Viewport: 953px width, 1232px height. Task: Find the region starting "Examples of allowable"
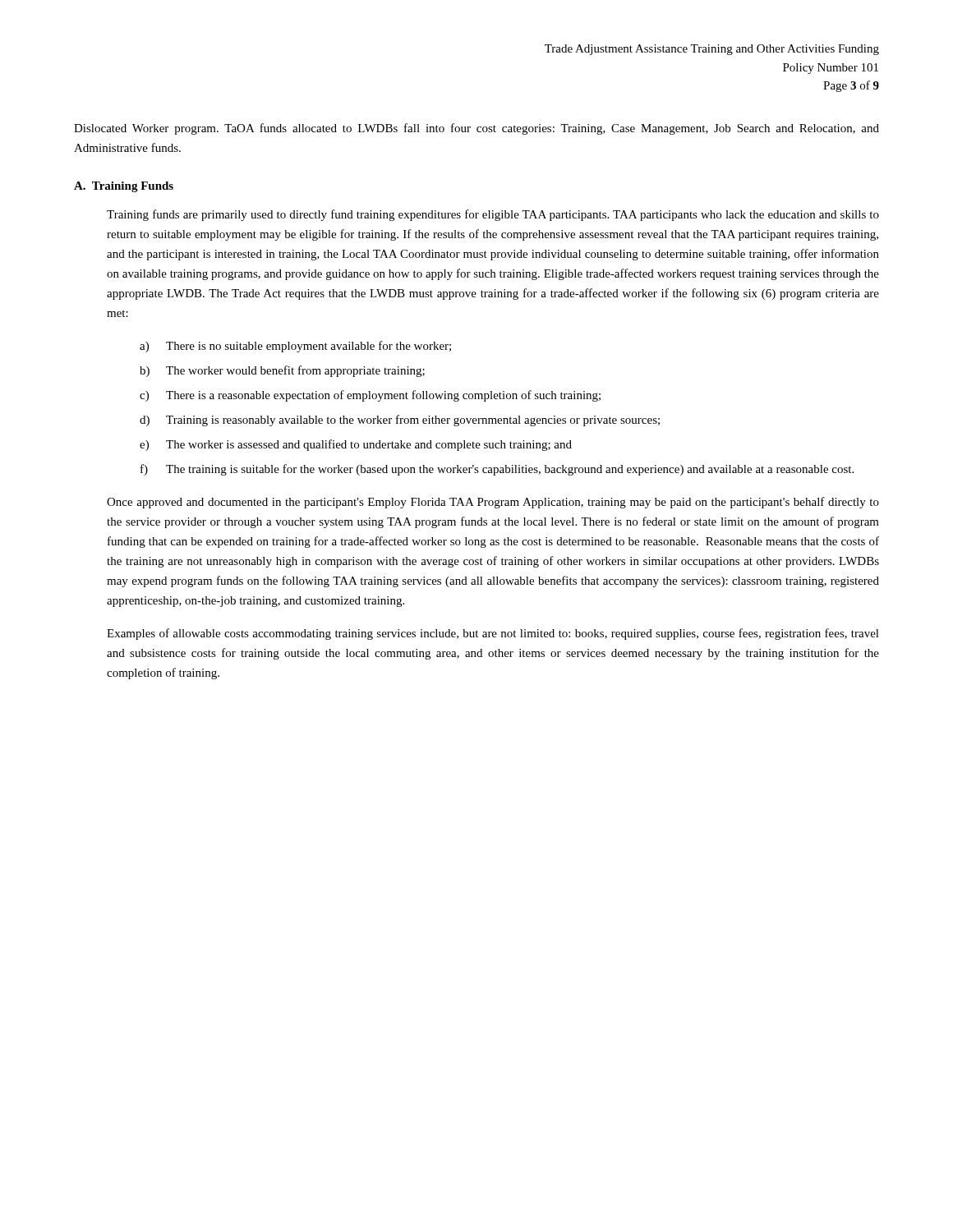tap(493, 653)
